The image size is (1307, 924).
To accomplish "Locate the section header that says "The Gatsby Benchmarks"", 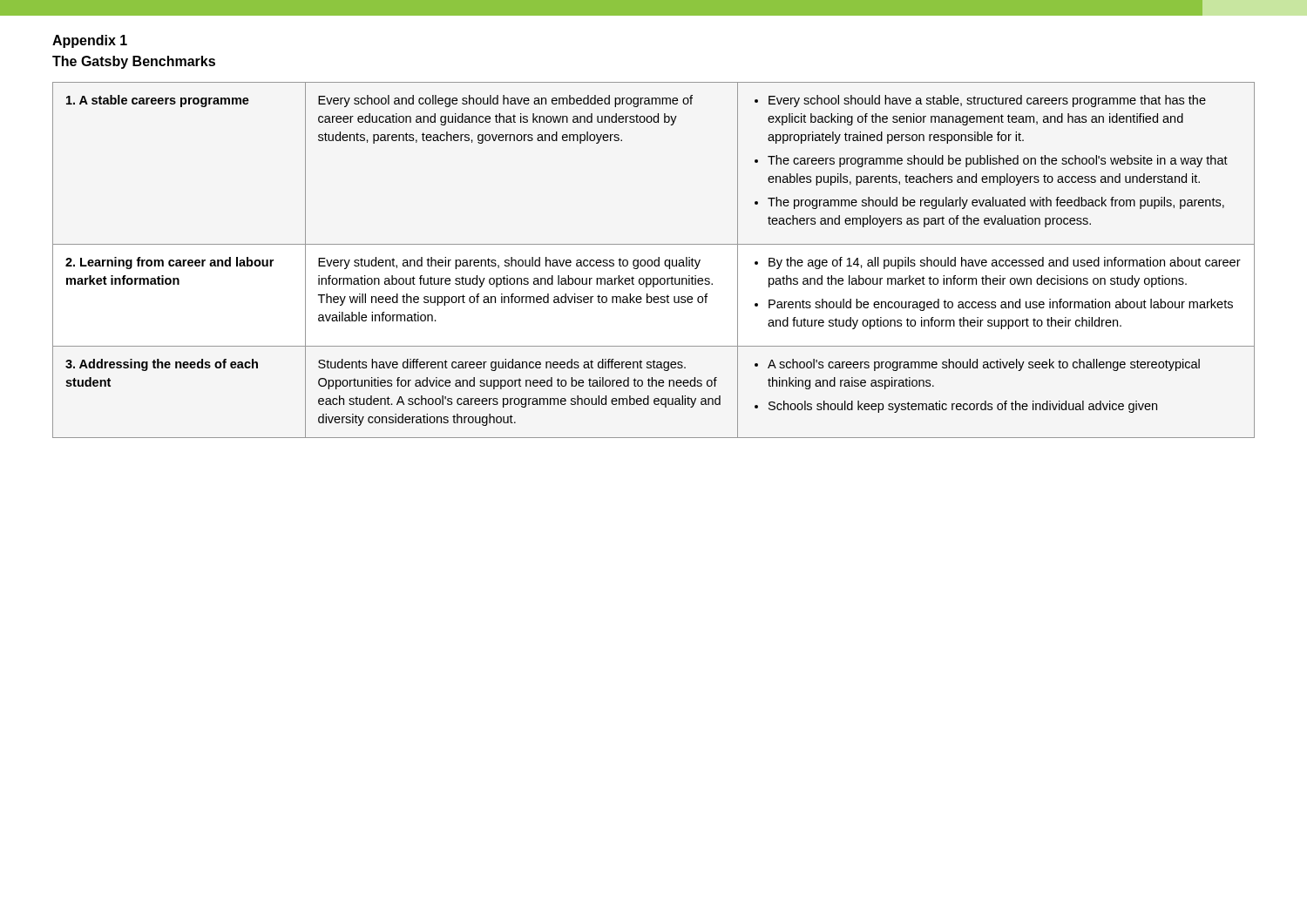I will pos(134,61).
